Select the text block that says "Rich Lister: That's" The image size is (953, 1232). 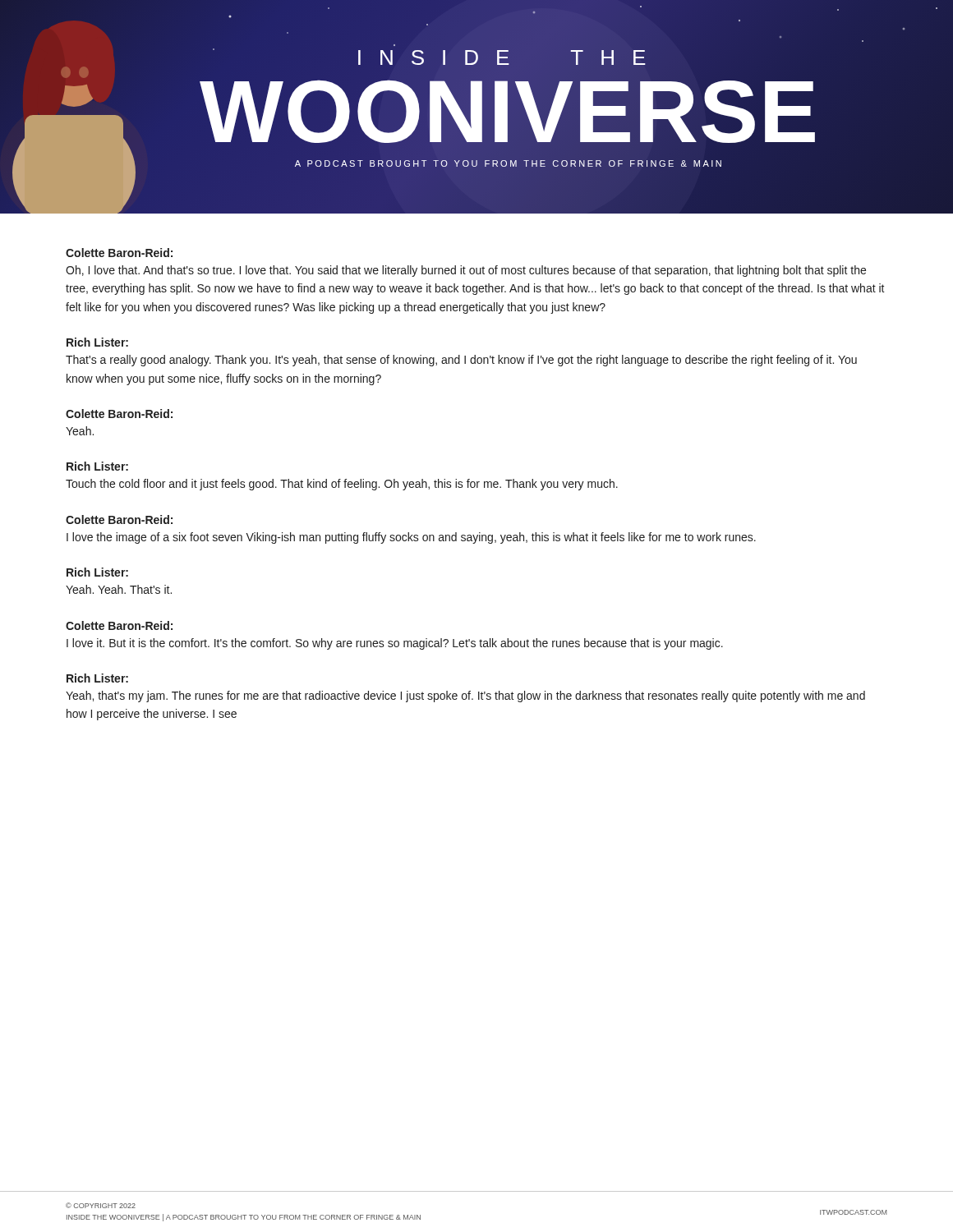point(476,362)
